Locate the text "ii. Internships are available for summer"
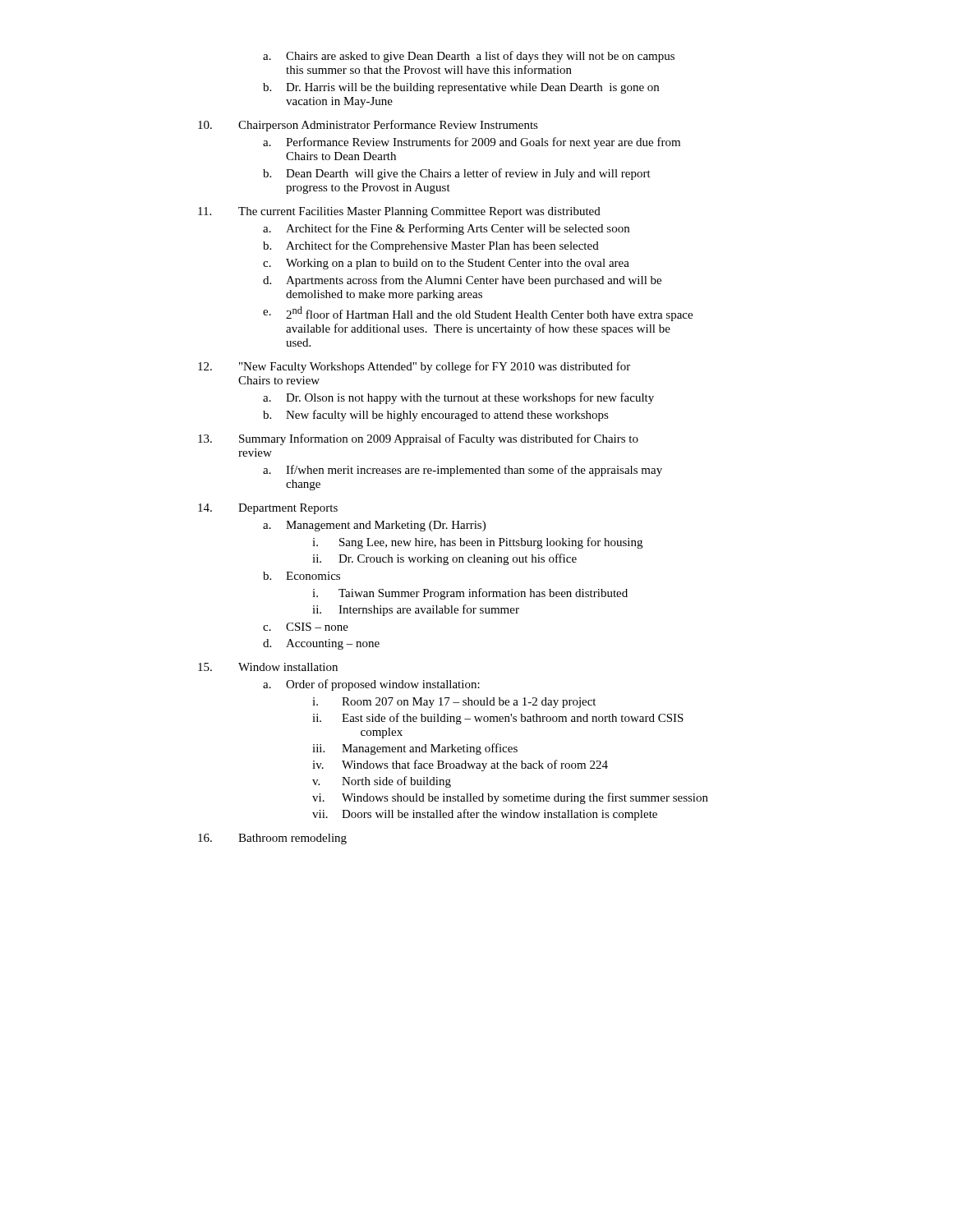Screen dimensions: 1232x953 tap(416, 610)
